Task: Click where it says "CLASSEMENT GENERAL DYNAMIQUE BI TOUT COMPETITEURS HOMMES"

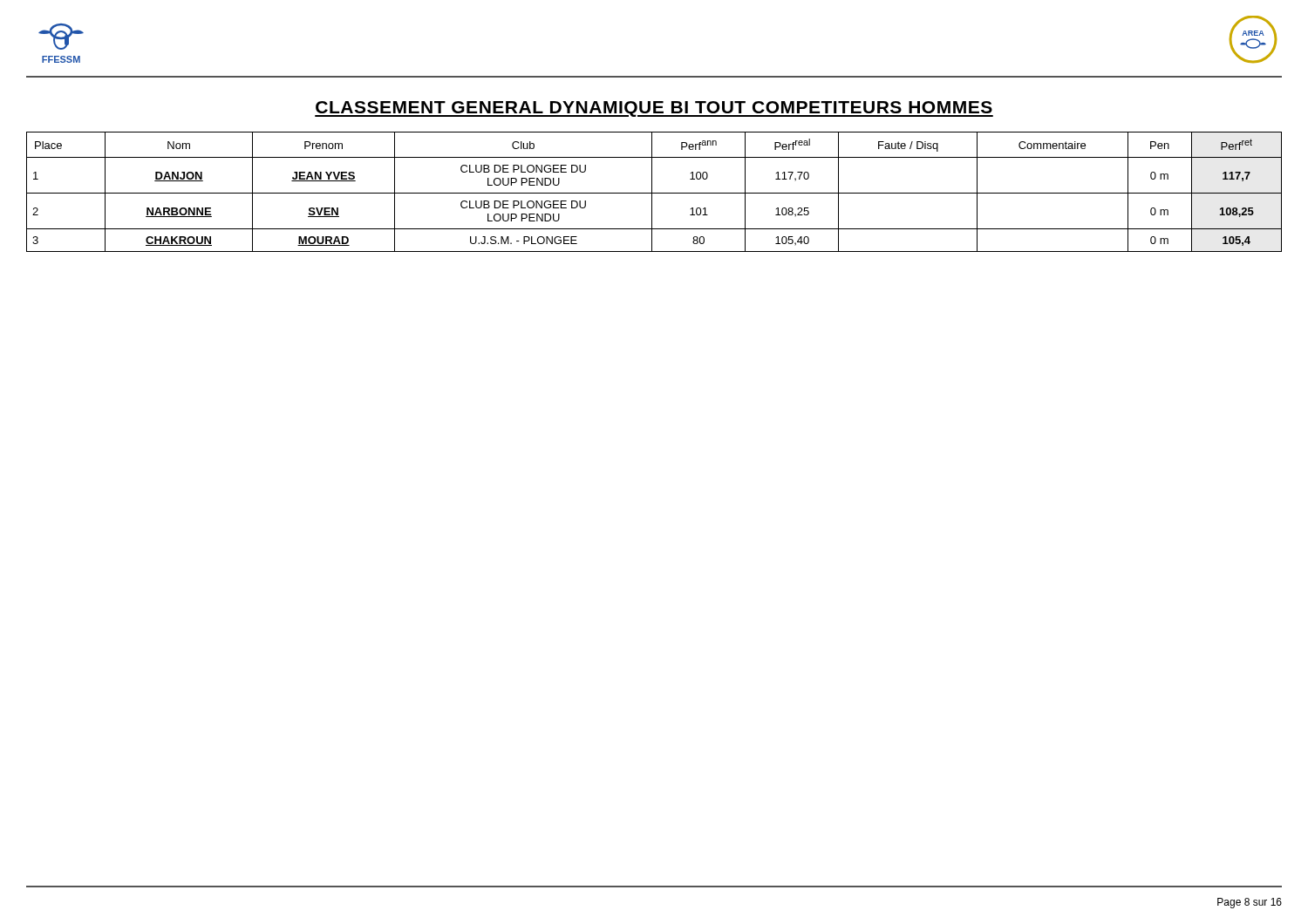Action: (x=654, y=107)
